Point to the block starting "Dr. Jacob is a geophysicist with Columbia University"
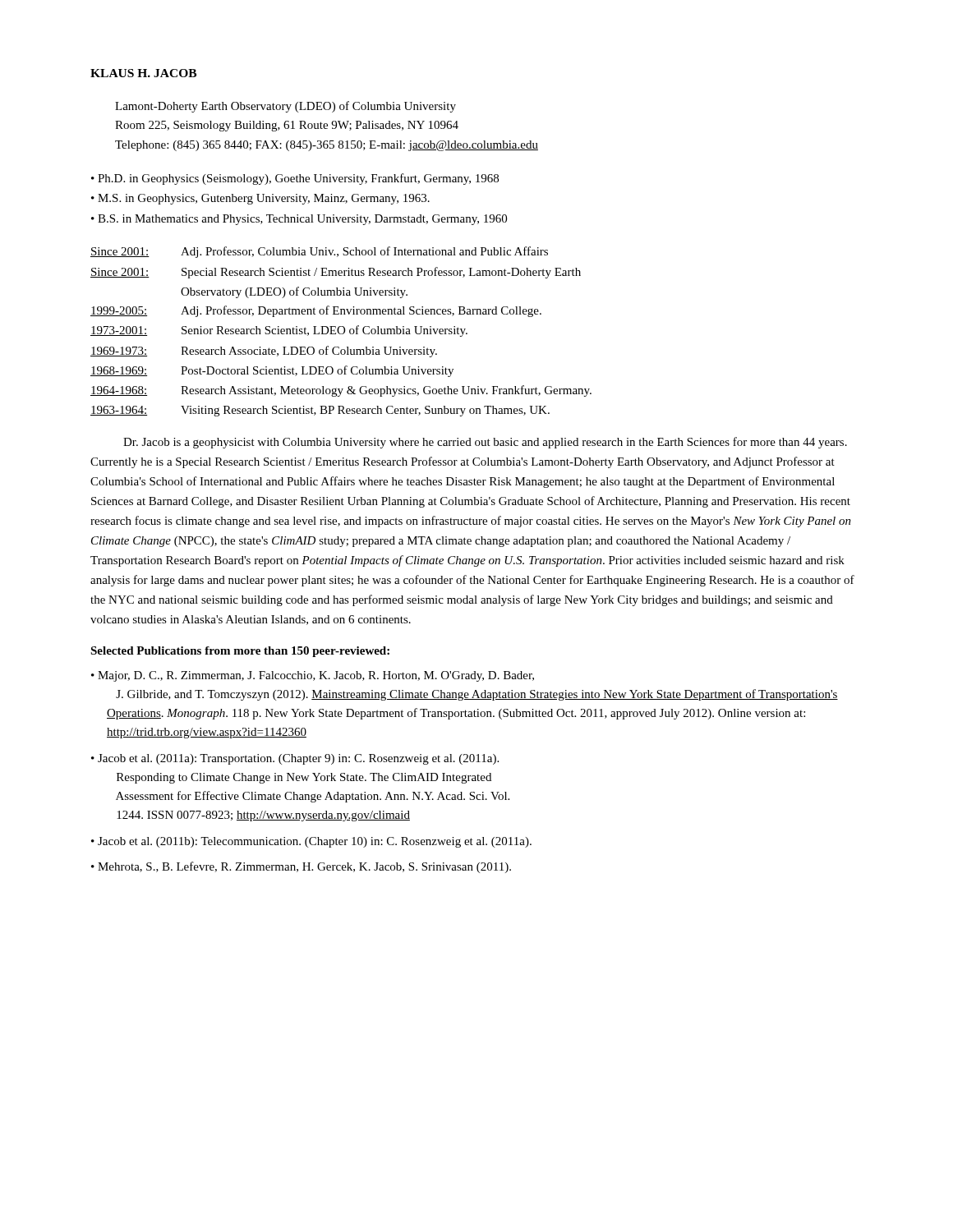This screenshot has height=1232, width=953. point(472,530)
